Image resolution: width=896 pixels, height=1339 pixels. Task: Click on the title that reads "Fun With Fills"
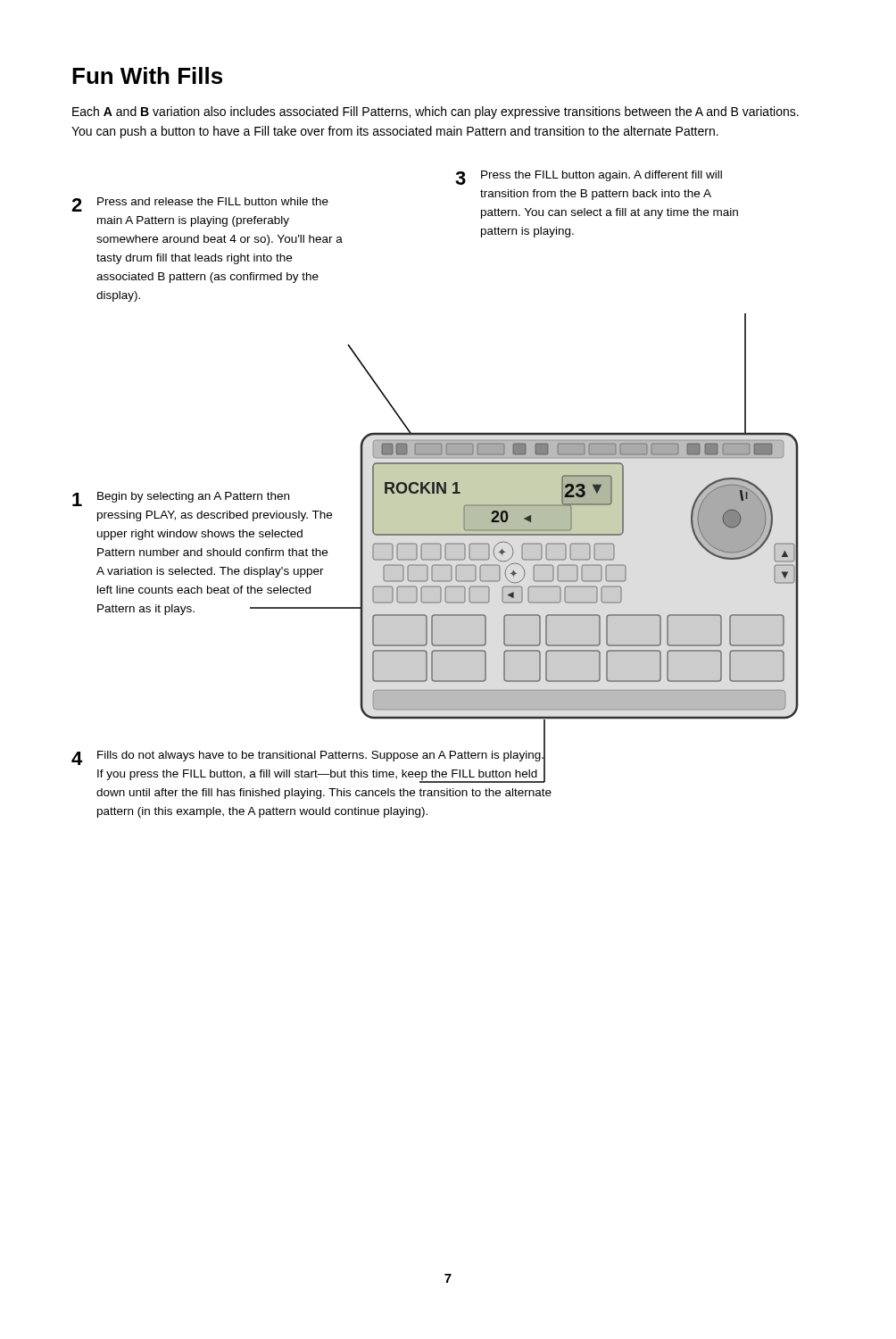pyautogui.click(x=147, y=76)
